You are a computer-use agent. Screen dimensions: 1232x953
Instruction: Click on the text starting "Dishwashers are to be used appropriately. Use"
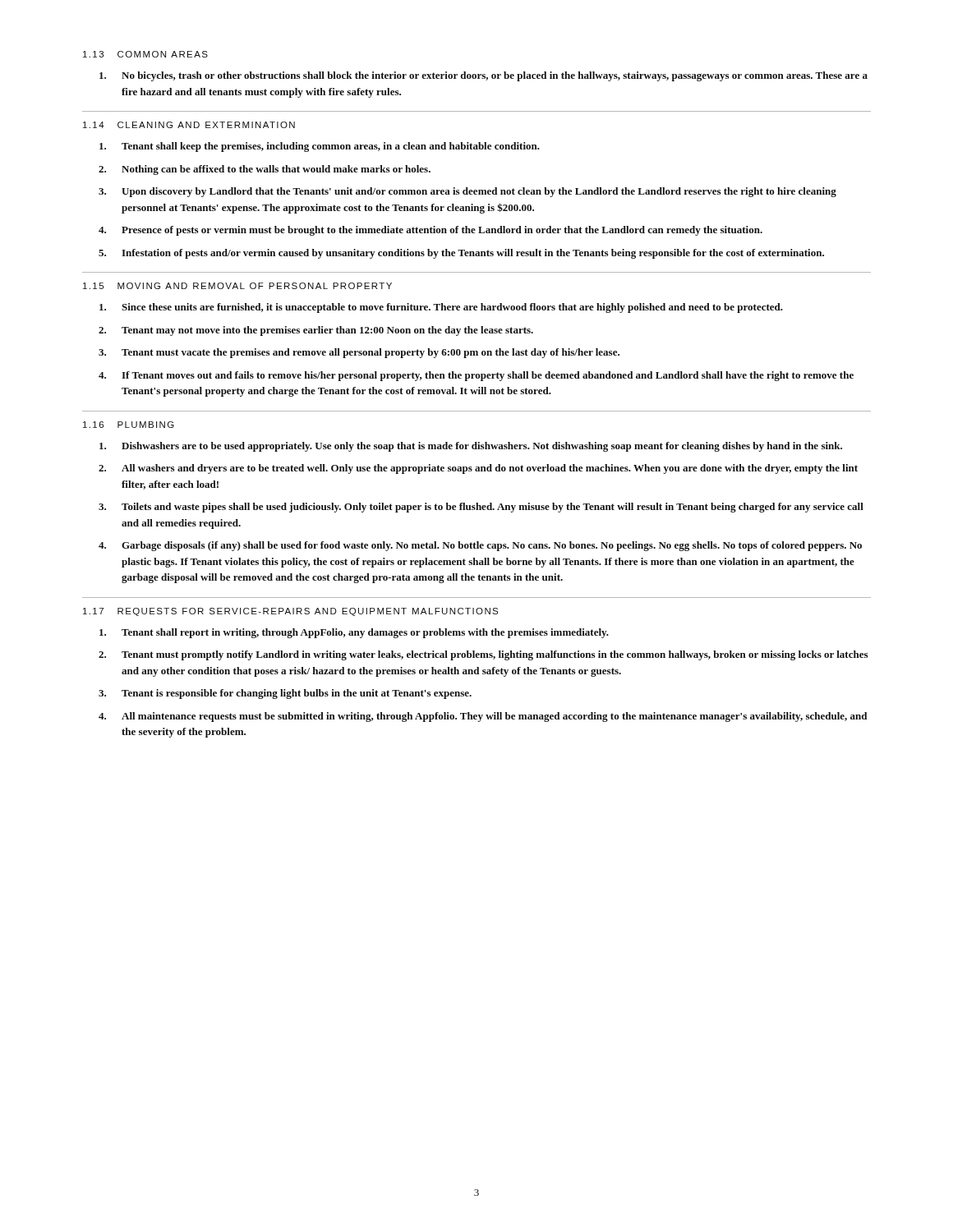pyautogui.click(x=485, y=445)
